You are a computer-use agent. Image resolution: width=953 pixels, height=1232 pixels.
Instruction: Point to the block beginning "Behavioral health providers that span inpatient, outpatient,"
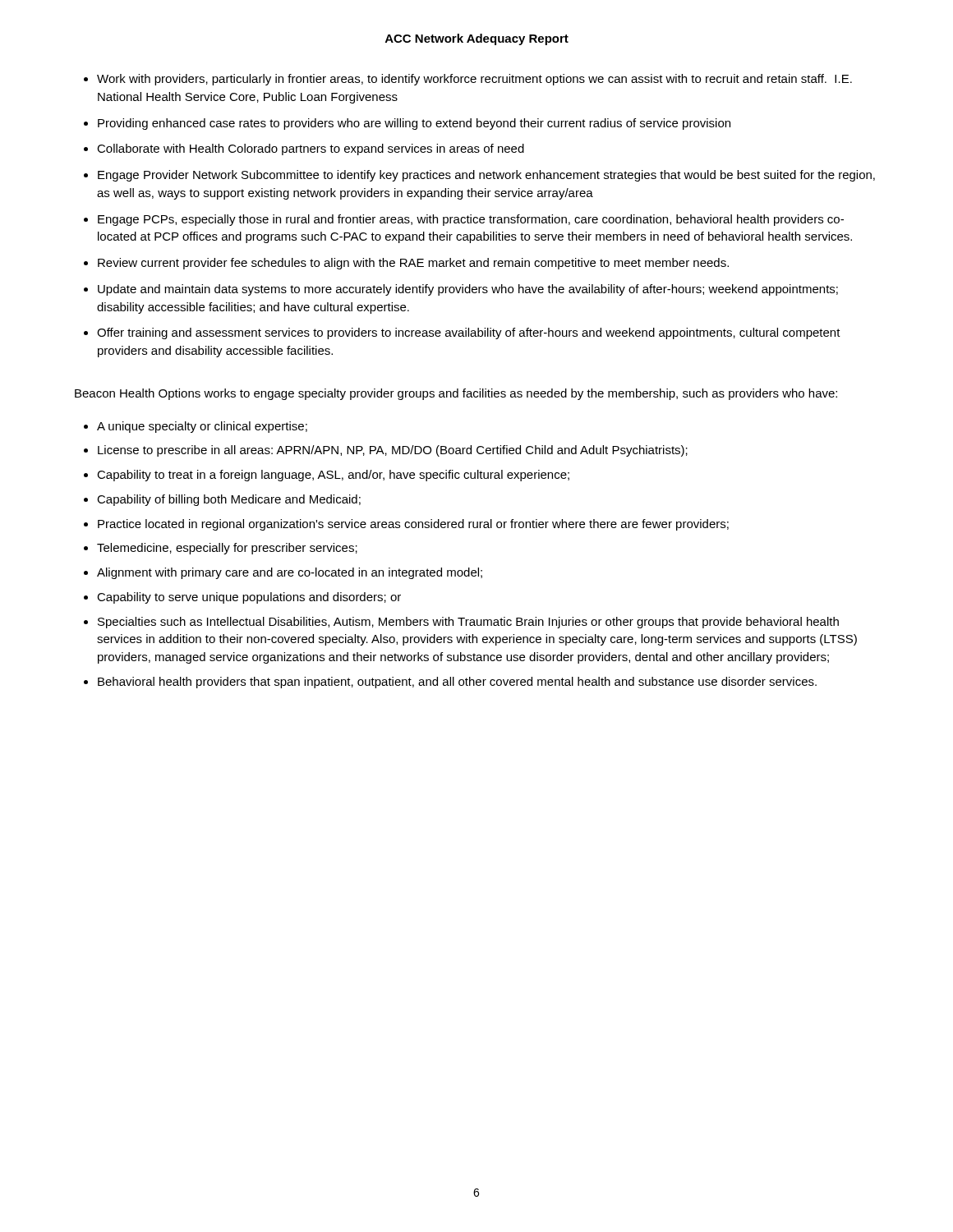tap(457, 681)
